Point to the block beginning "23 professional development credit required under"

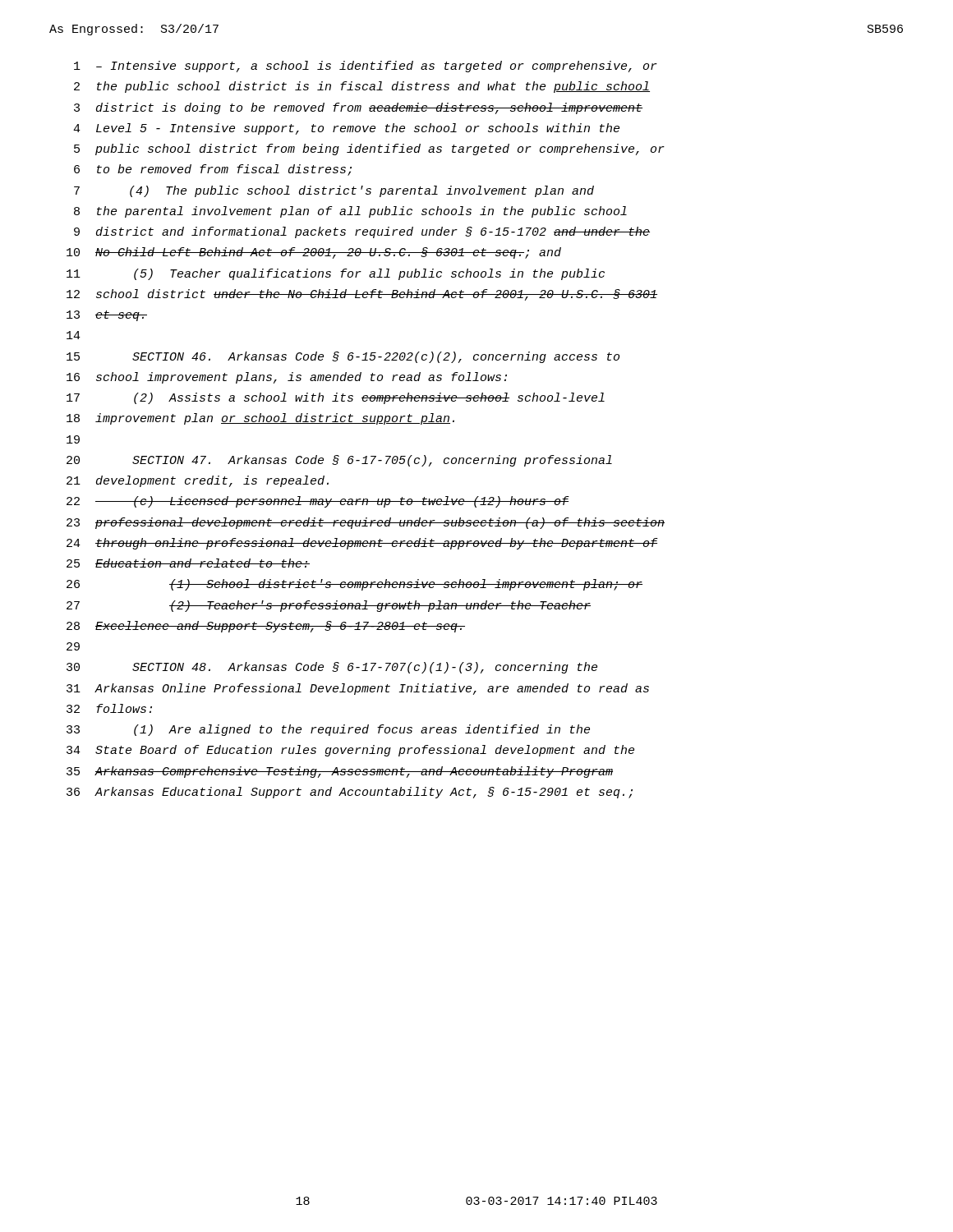[476, 523]
